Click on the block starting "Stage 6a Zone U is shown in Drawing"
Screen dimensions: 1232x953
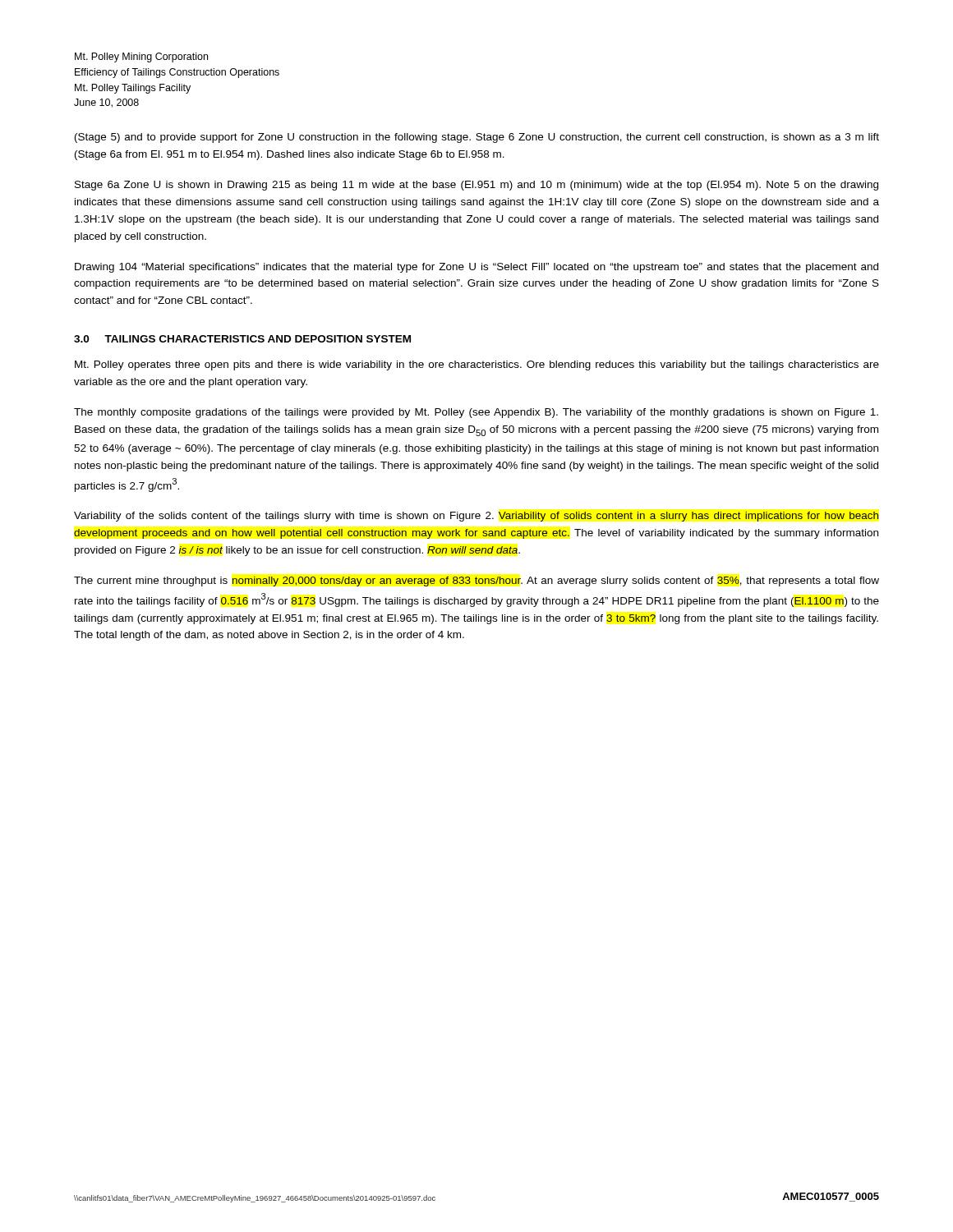pos(476,210)
